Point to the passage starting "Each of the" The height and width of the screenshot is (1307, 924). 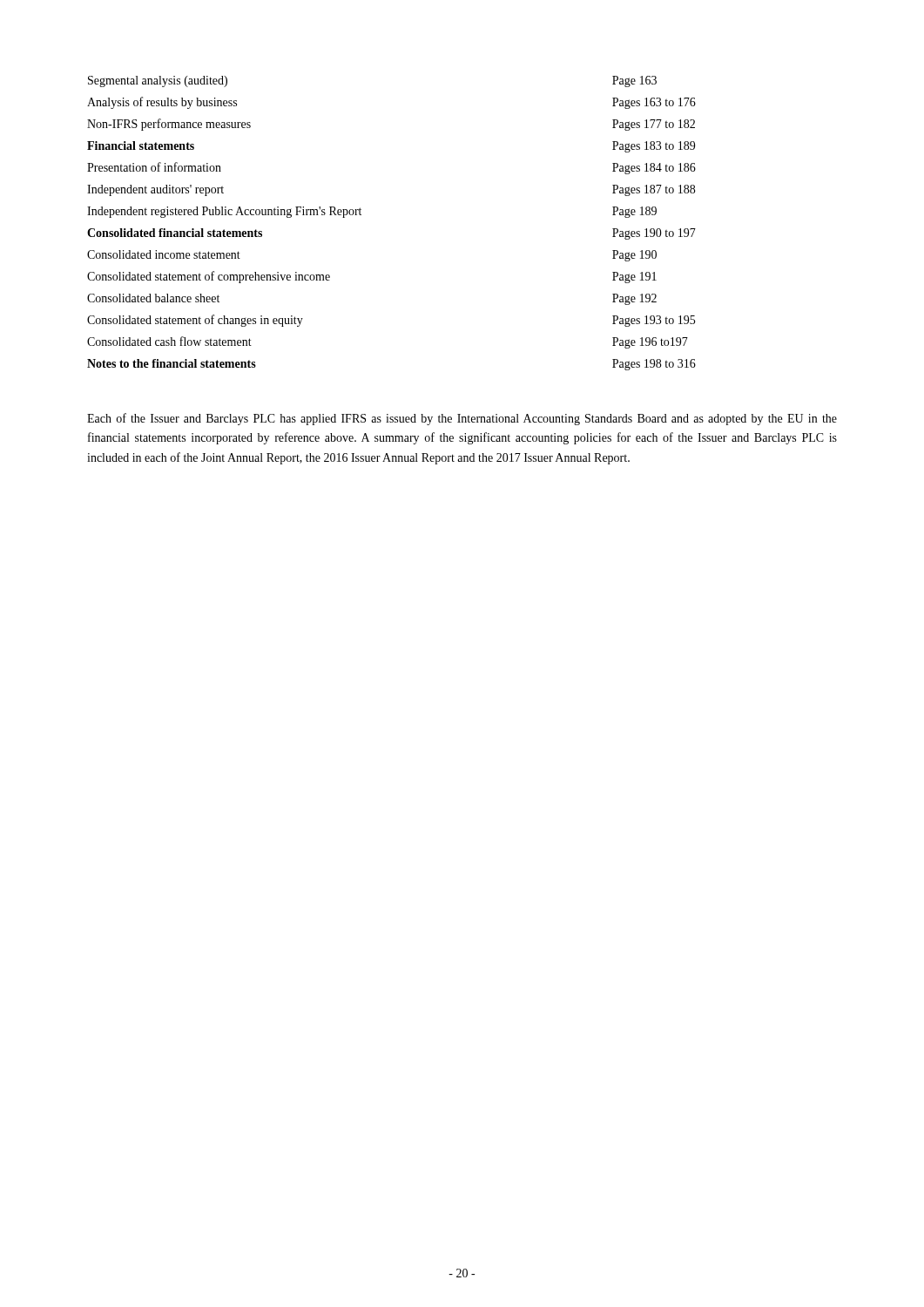pyautogui.click(x=462, y=438)
